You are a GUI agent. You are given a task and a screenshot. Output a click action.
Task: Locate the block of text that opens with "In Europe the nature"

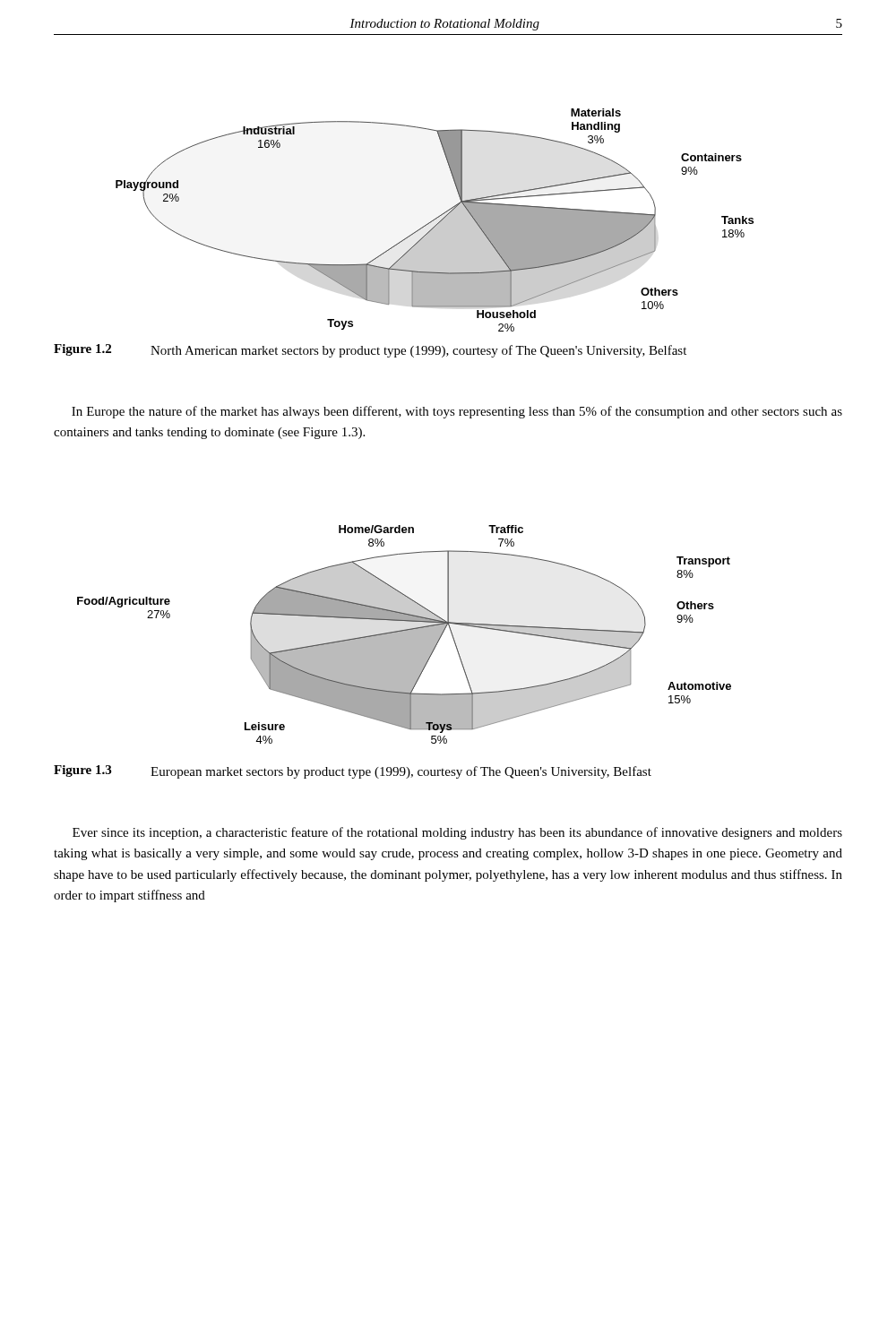(x=448, y=422)
